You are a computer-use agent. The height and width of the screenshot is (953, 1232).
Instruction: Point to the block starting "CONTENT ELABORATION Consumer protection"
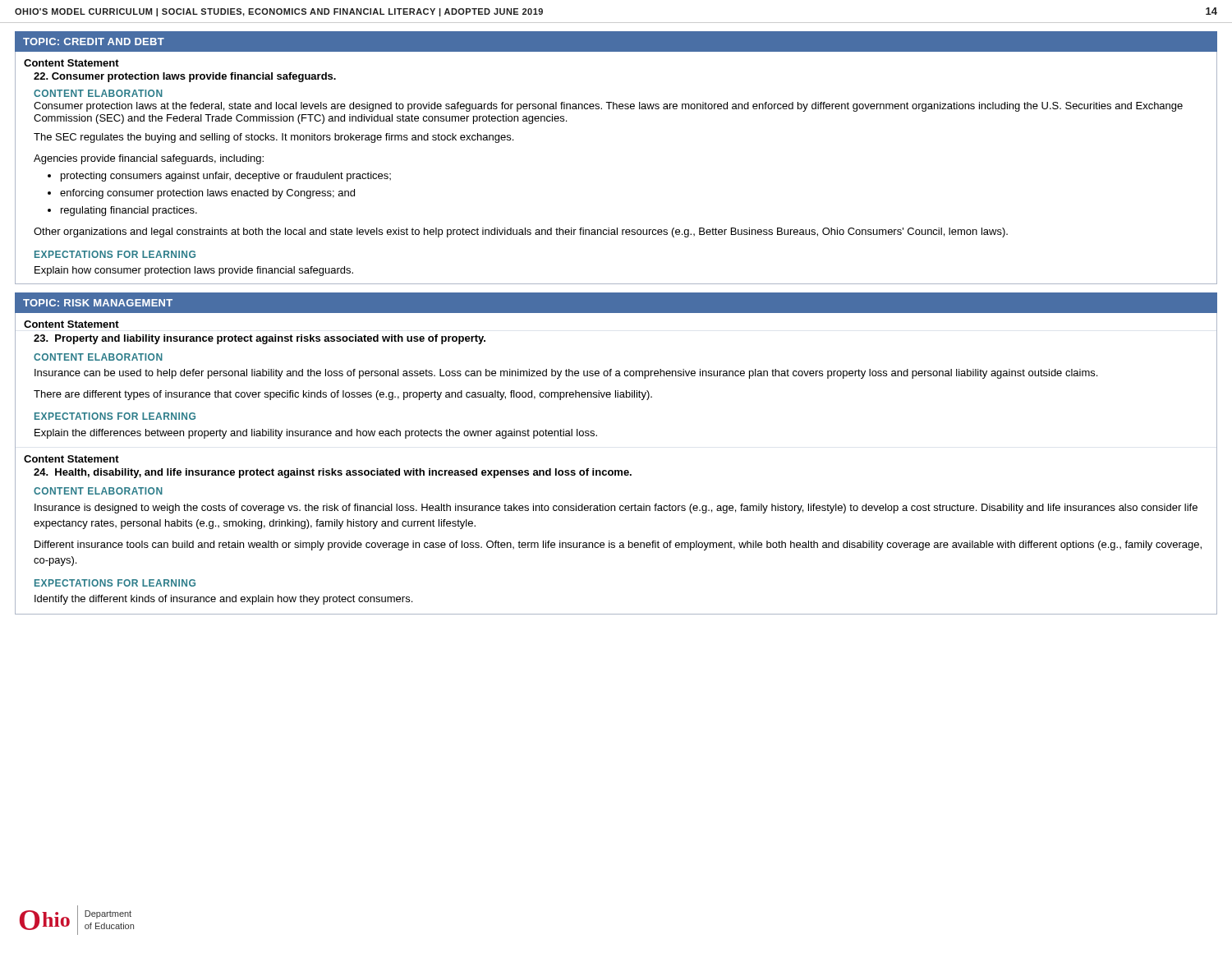(x=608, y=106)
